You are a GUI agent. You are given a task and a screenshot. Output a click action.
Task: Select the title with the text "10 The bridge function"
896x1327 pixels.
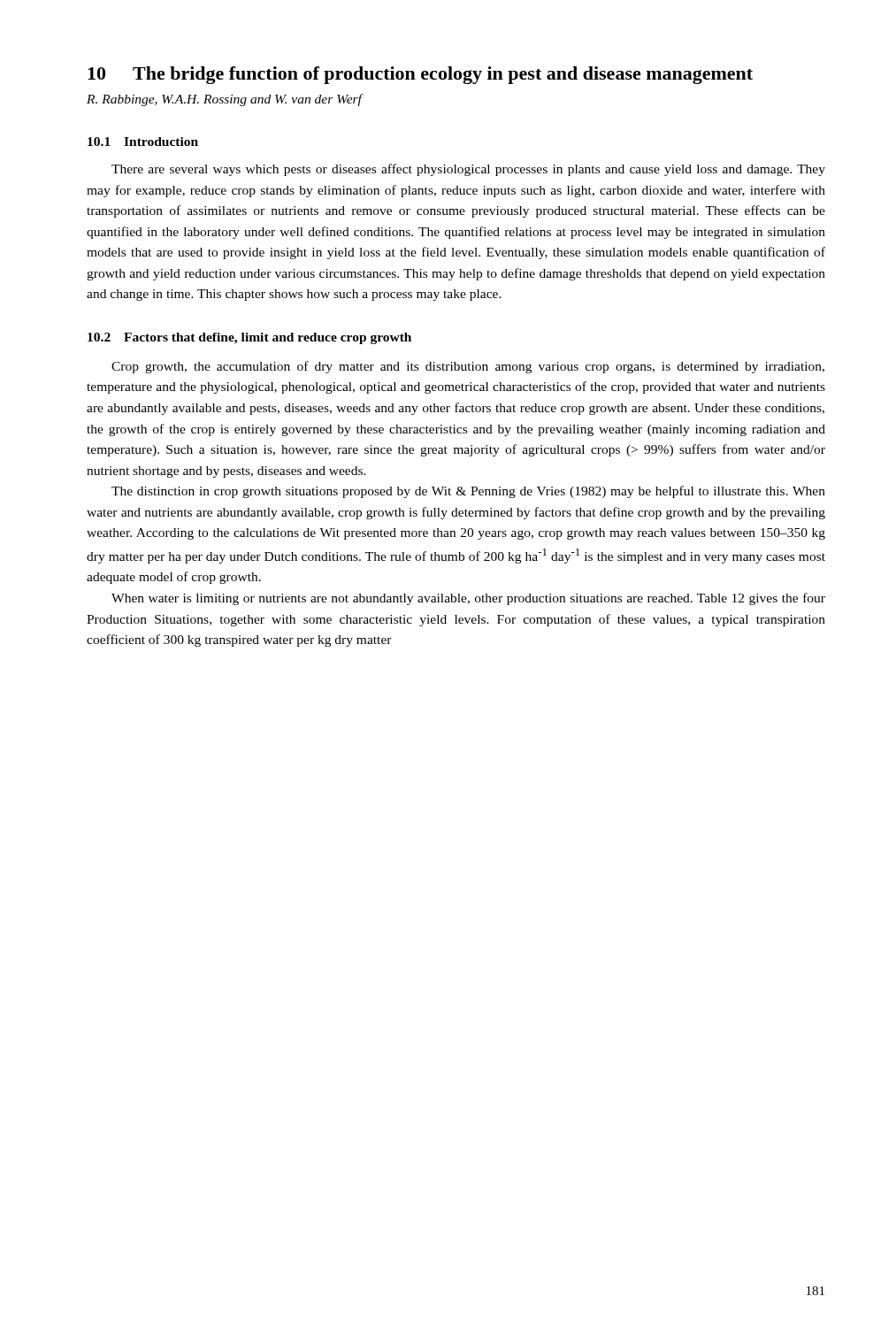point(420,73)
